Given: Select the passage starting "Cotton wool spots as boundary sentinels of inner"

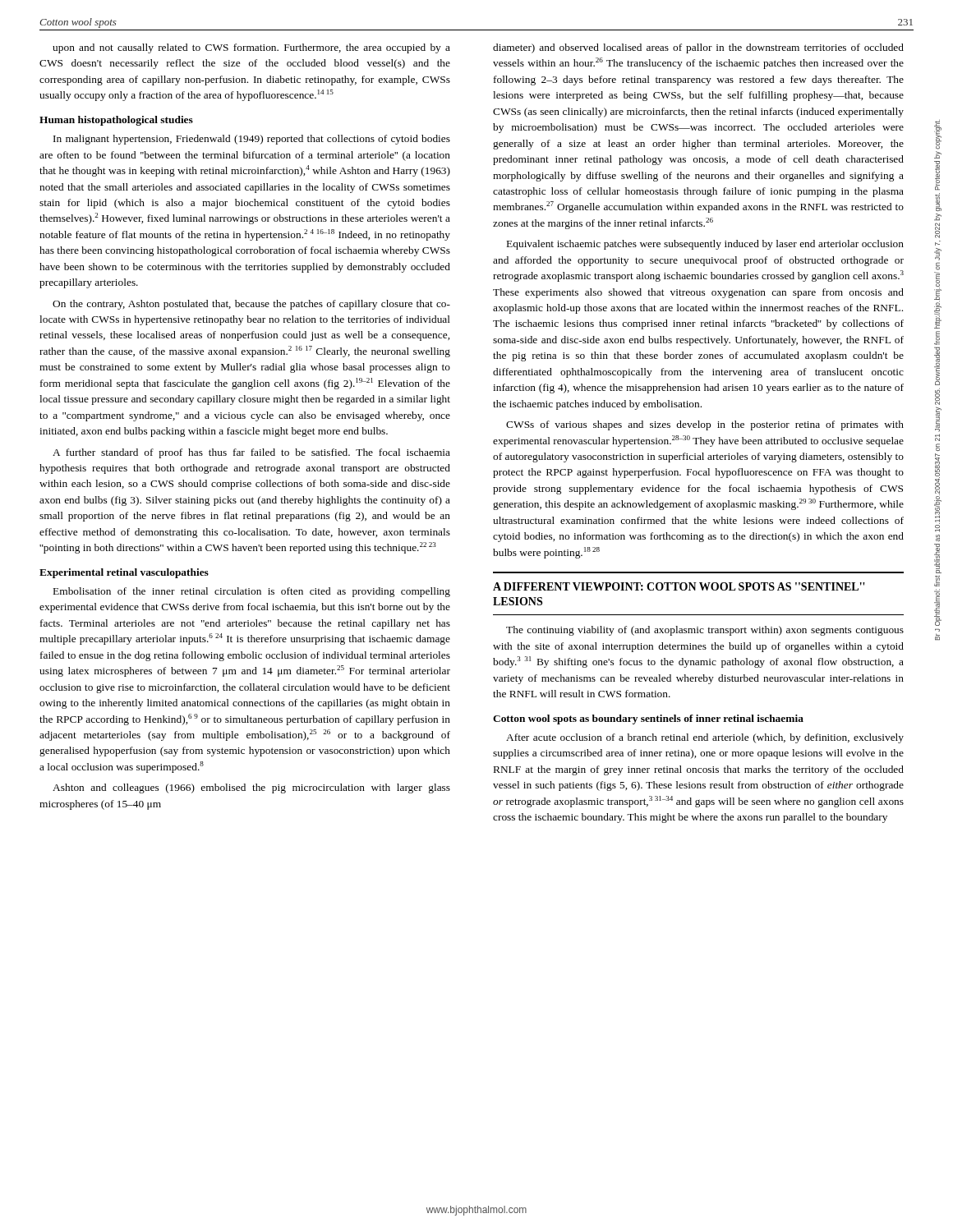Looking at the screenshot, I should [648, 718].
